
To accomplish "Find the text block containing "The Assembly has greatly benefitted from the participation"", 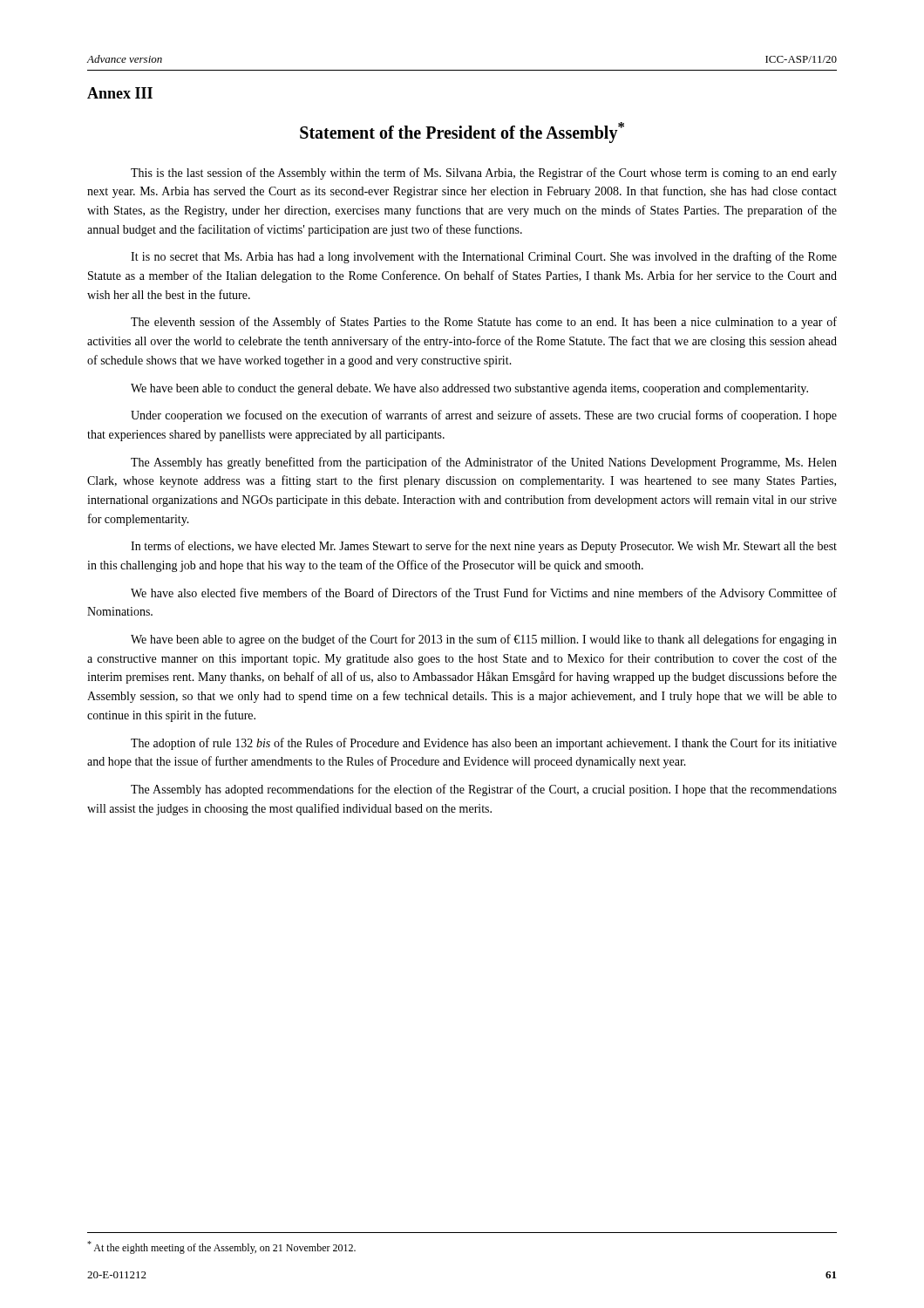I will click(x=462, y=491).
